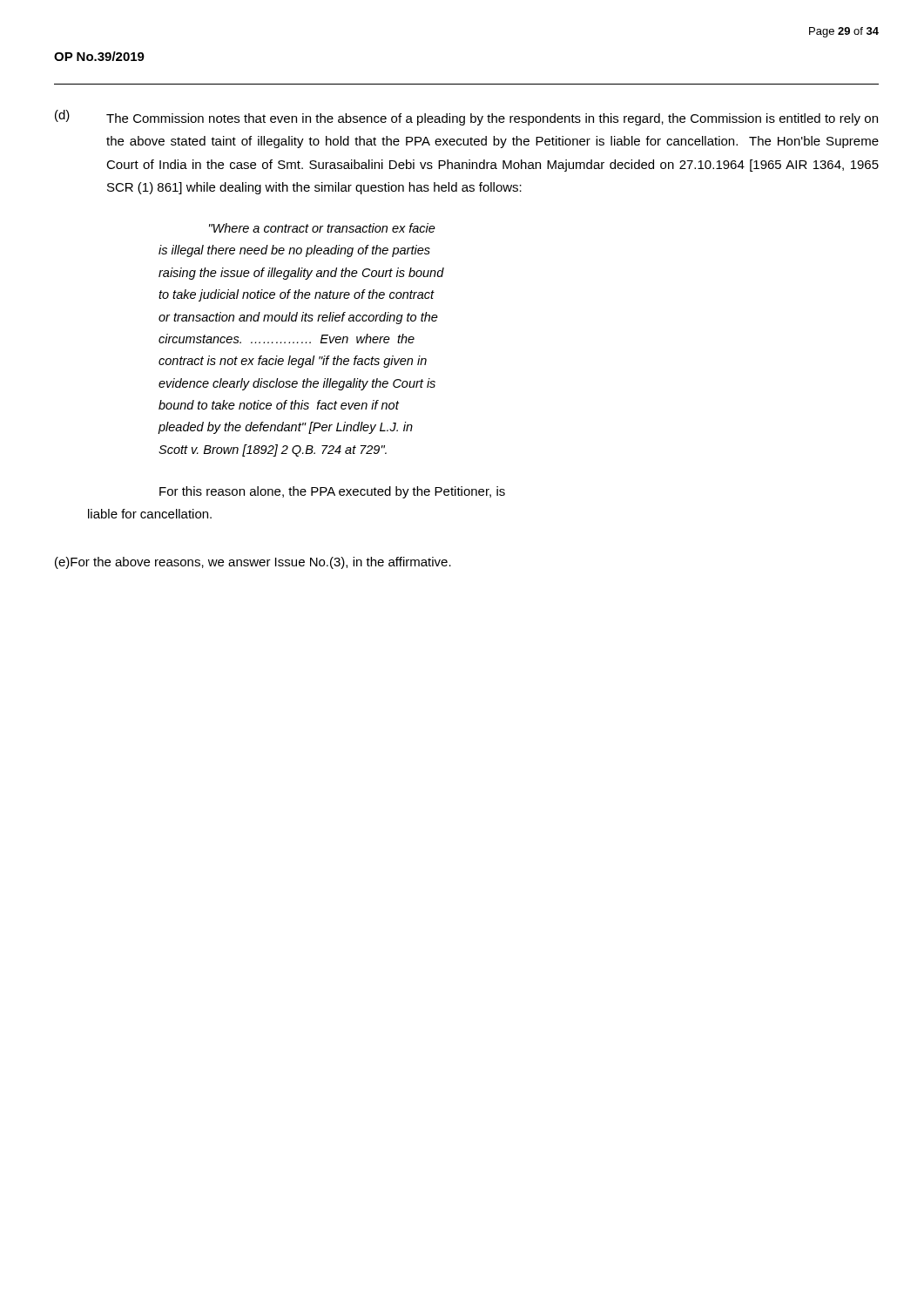This screenshot has width=924, height=1307.
Task: Where does it say "liable for cancellation."?
Action: (150, 514)
